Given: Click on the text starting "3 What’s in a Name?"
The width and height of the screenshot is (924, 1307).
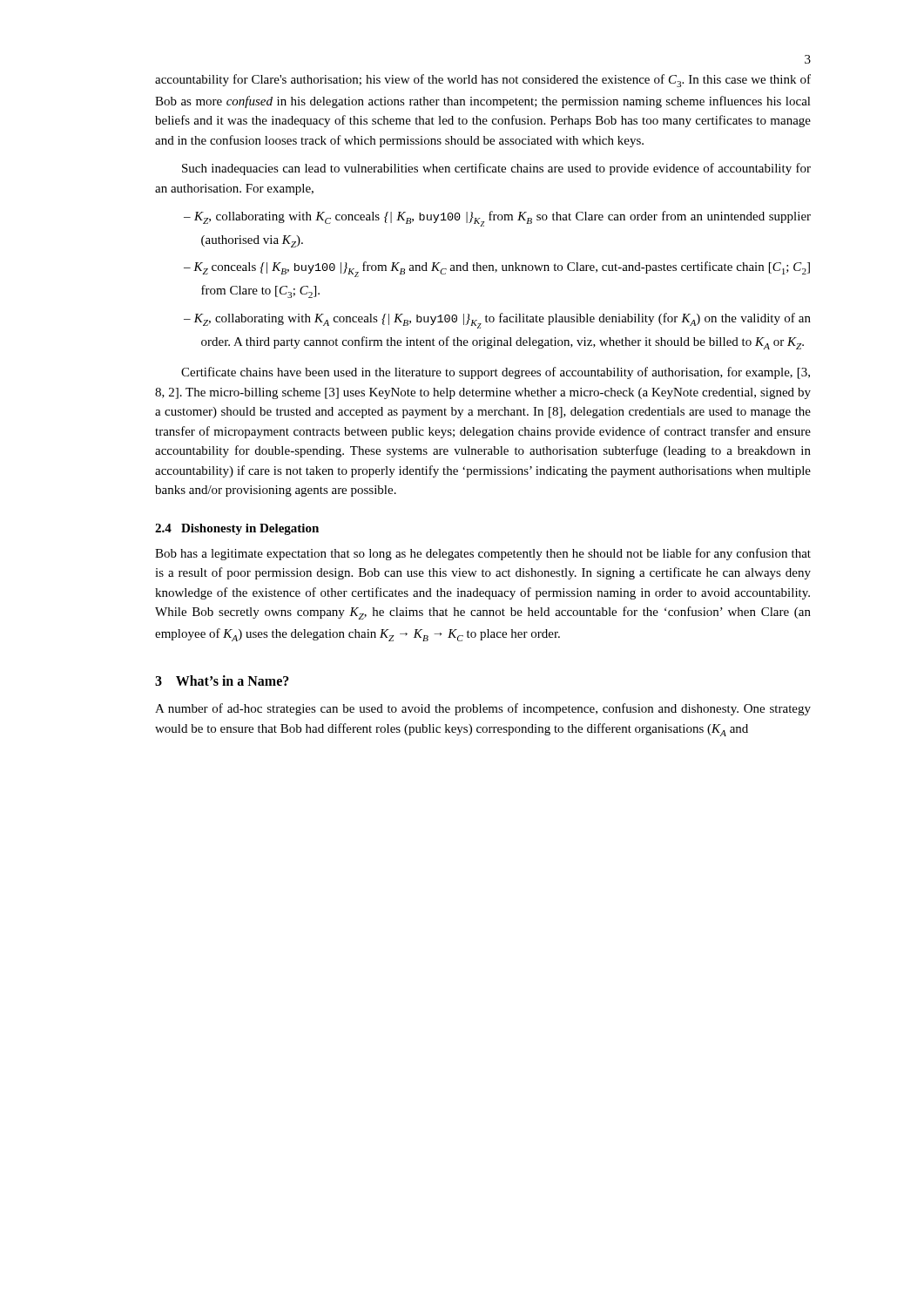Looking at the screenshot, I should click(x=222, y=681).
